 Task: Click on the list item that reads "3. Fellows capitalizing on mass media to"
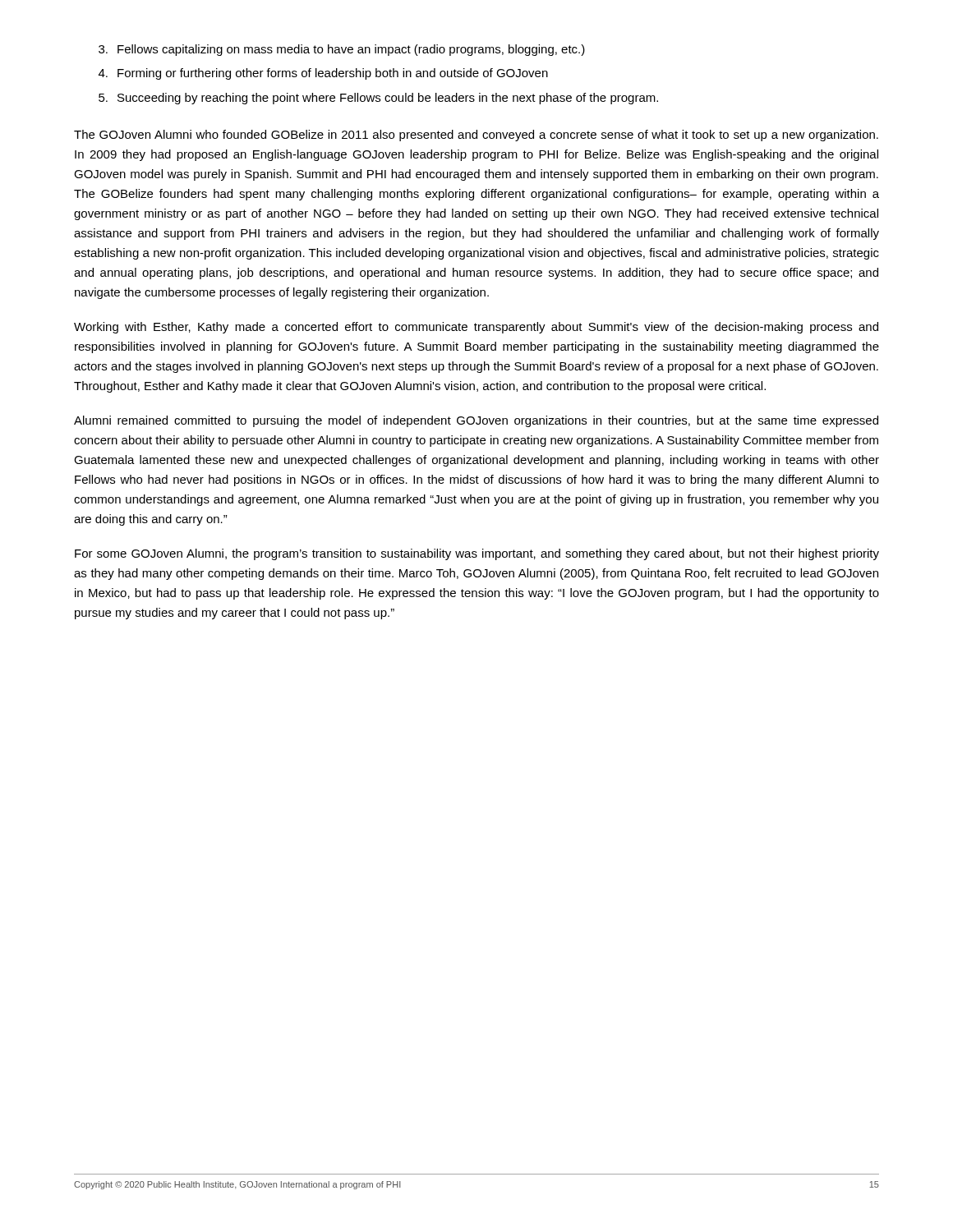[476, 49]
